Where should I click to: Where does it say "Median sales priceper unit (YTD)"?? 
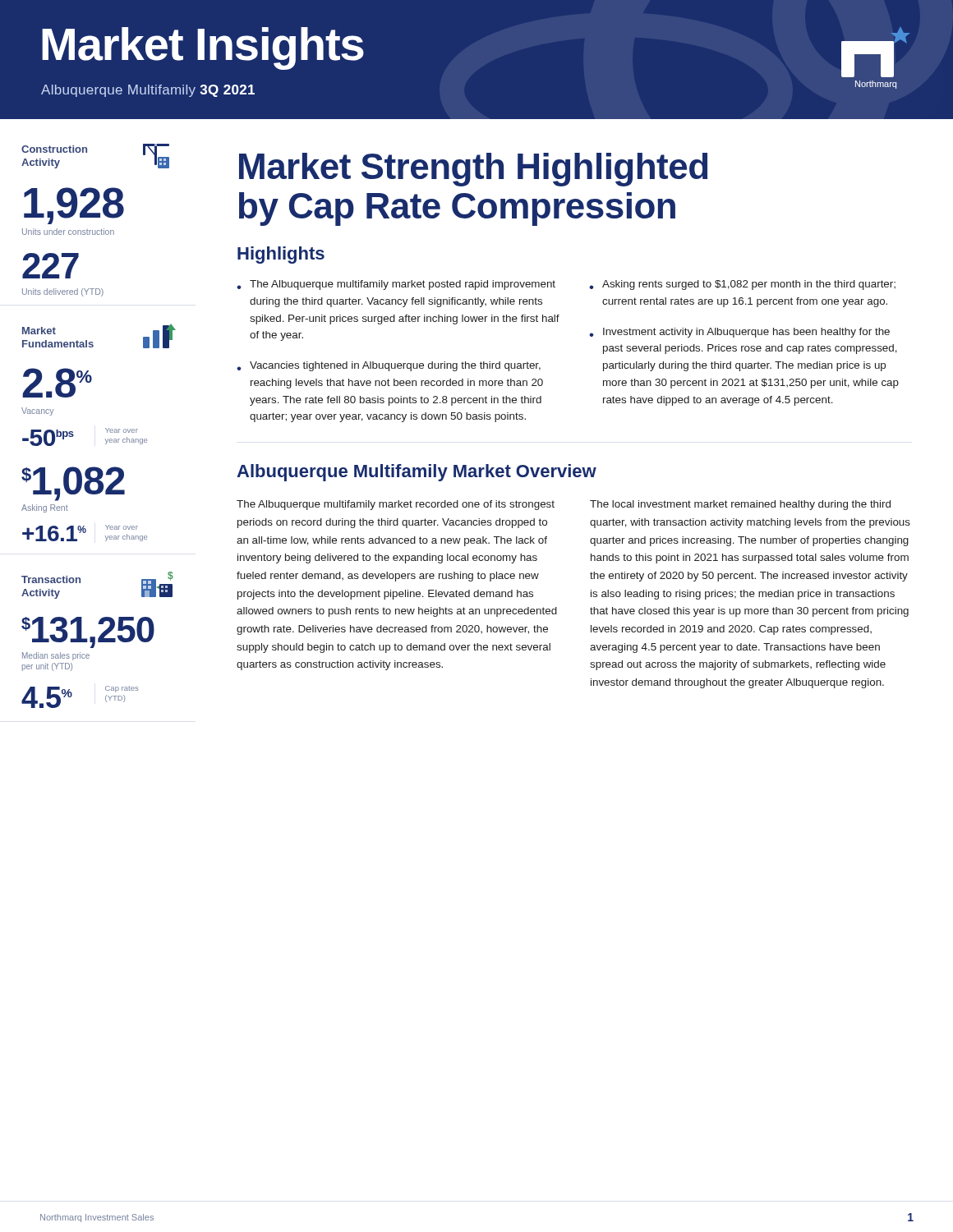pyautogui.click(x=56, y=661)
